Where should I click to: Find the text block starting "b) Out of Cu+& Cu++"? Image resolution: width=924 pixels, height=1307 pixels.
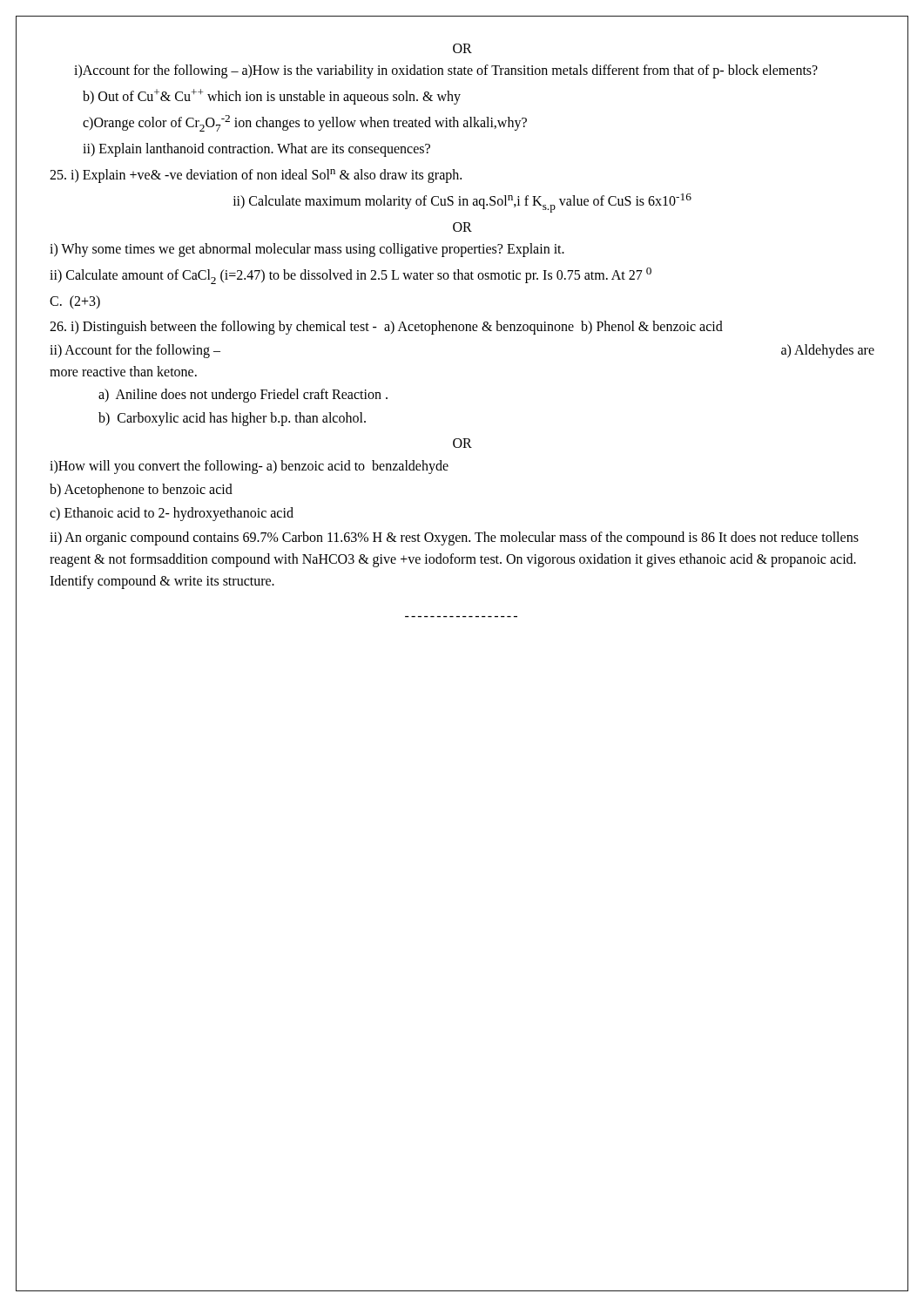272,94
